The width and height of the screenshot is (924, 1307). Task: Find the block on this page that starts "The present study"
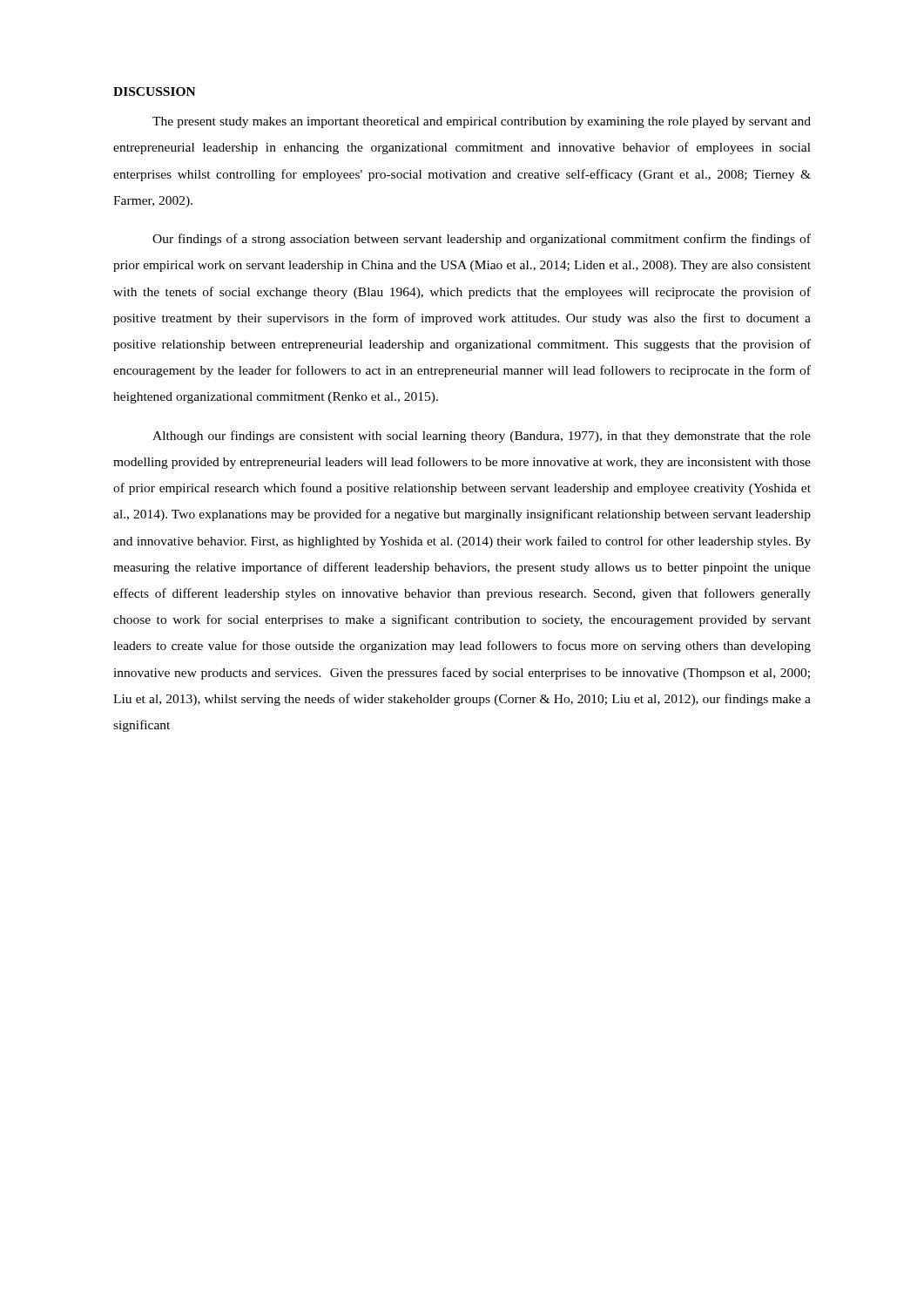(x=462, y=160)
